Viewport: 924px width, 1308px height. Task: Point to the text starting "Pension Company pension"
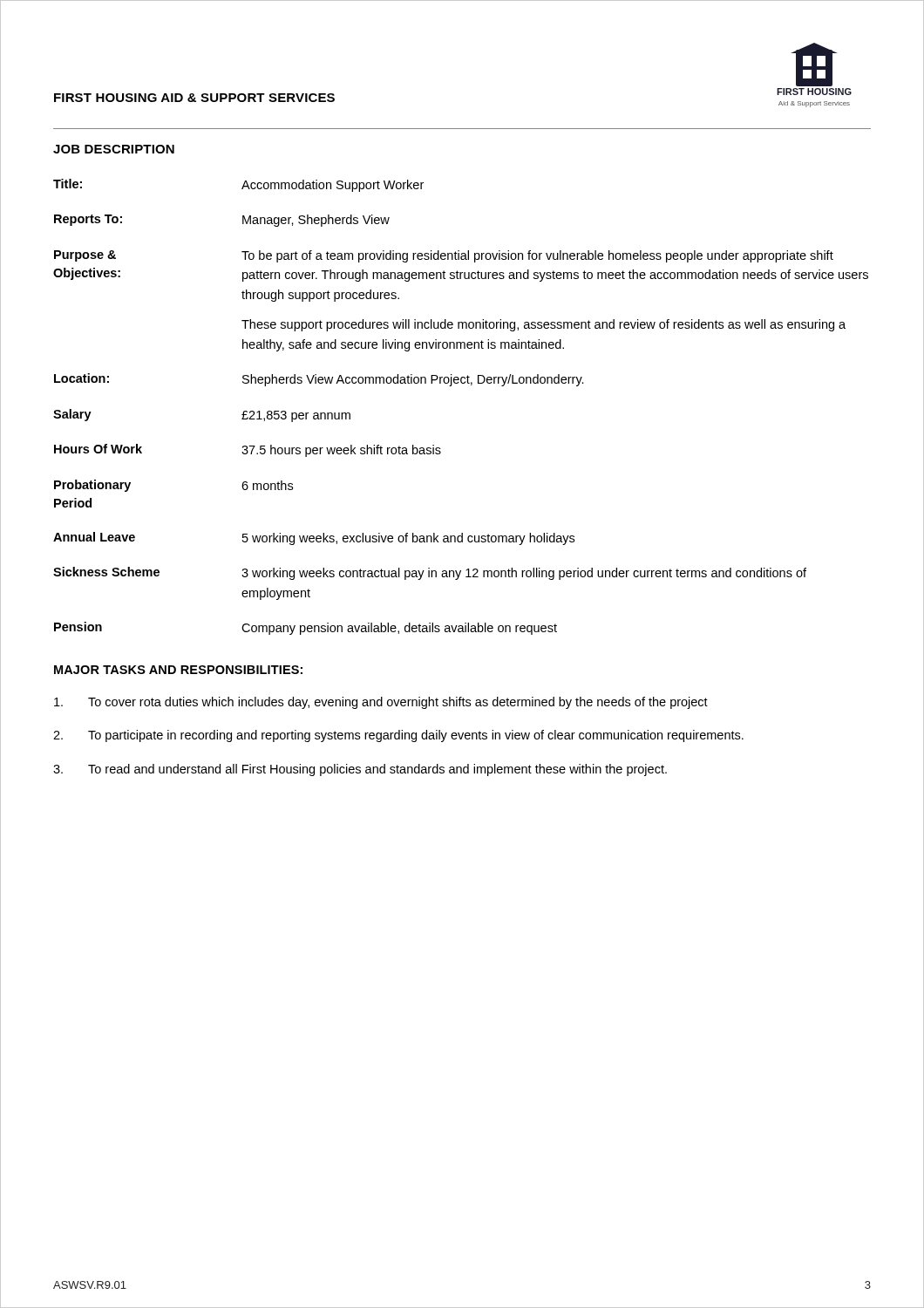[x=462, y=628]
